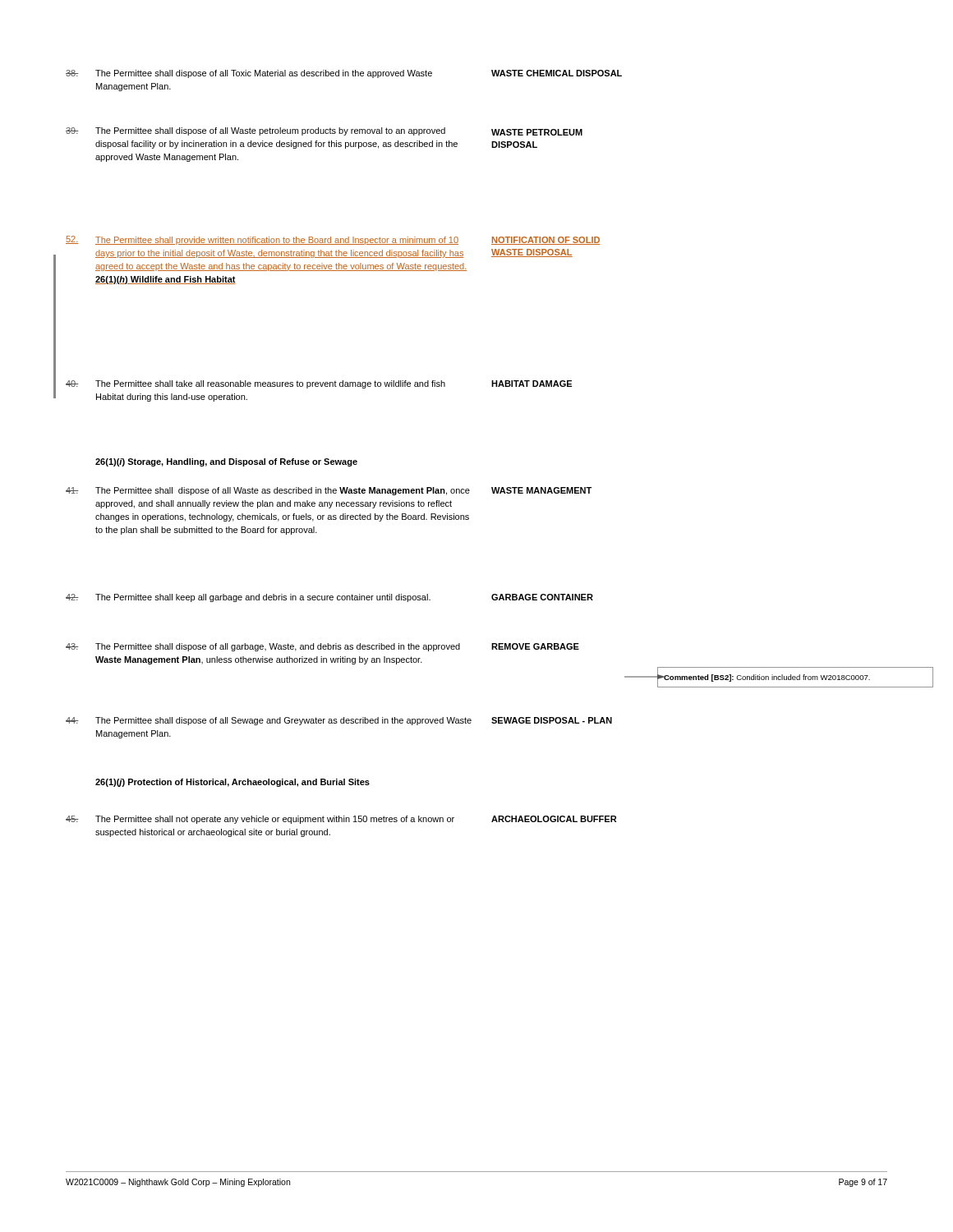The image size is (953, 1232).
Task: Click where it says "REMOVE GARBAGE"
Action: tap(535, 646)
